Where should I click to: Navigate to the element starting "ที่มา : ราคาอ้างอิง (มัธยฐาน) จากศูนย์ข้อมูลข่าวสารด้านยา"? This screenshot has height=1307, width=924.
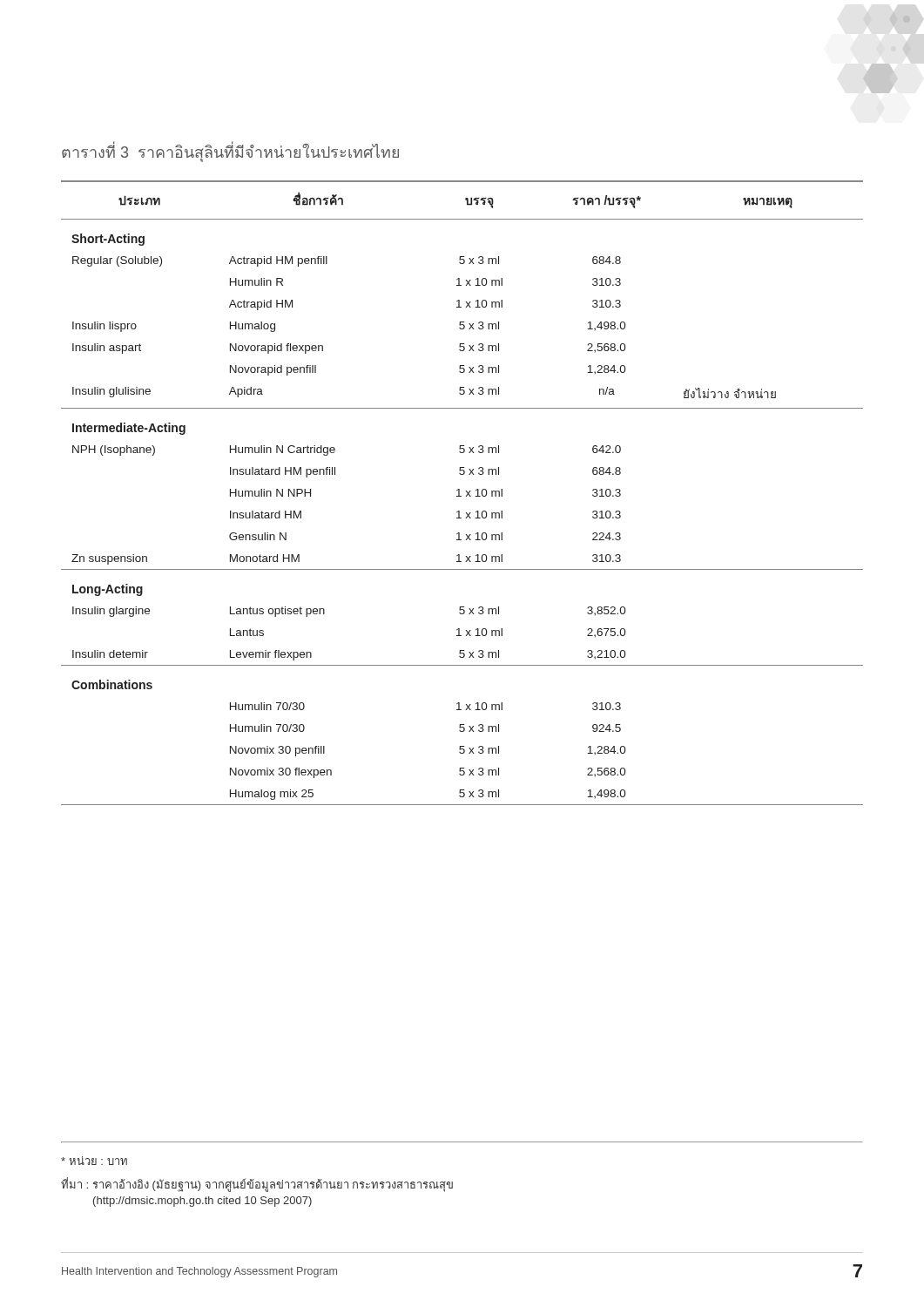258,1192
